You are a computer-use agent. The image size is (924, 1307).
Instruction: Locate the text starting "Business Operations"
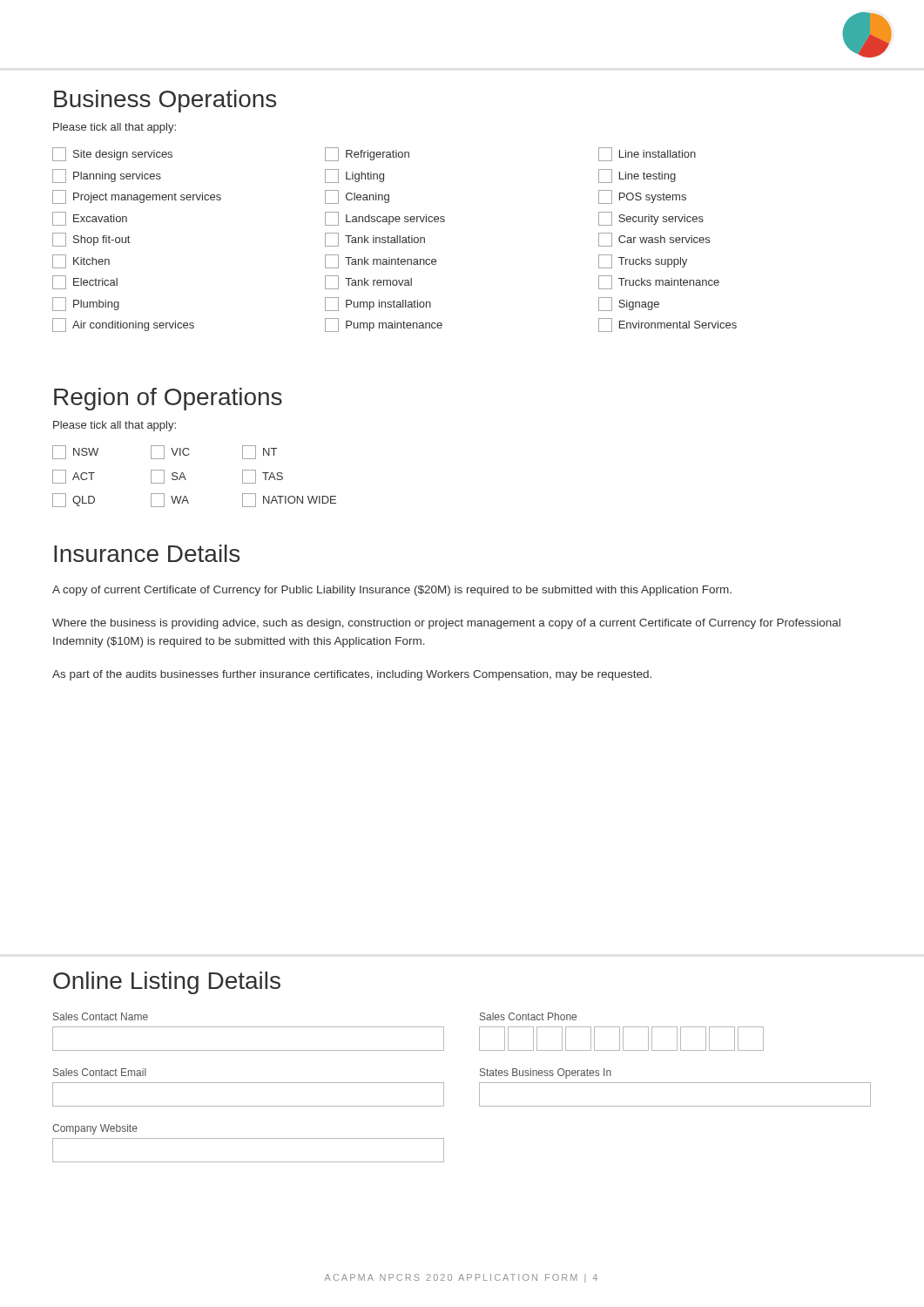[x=165, y=99]
